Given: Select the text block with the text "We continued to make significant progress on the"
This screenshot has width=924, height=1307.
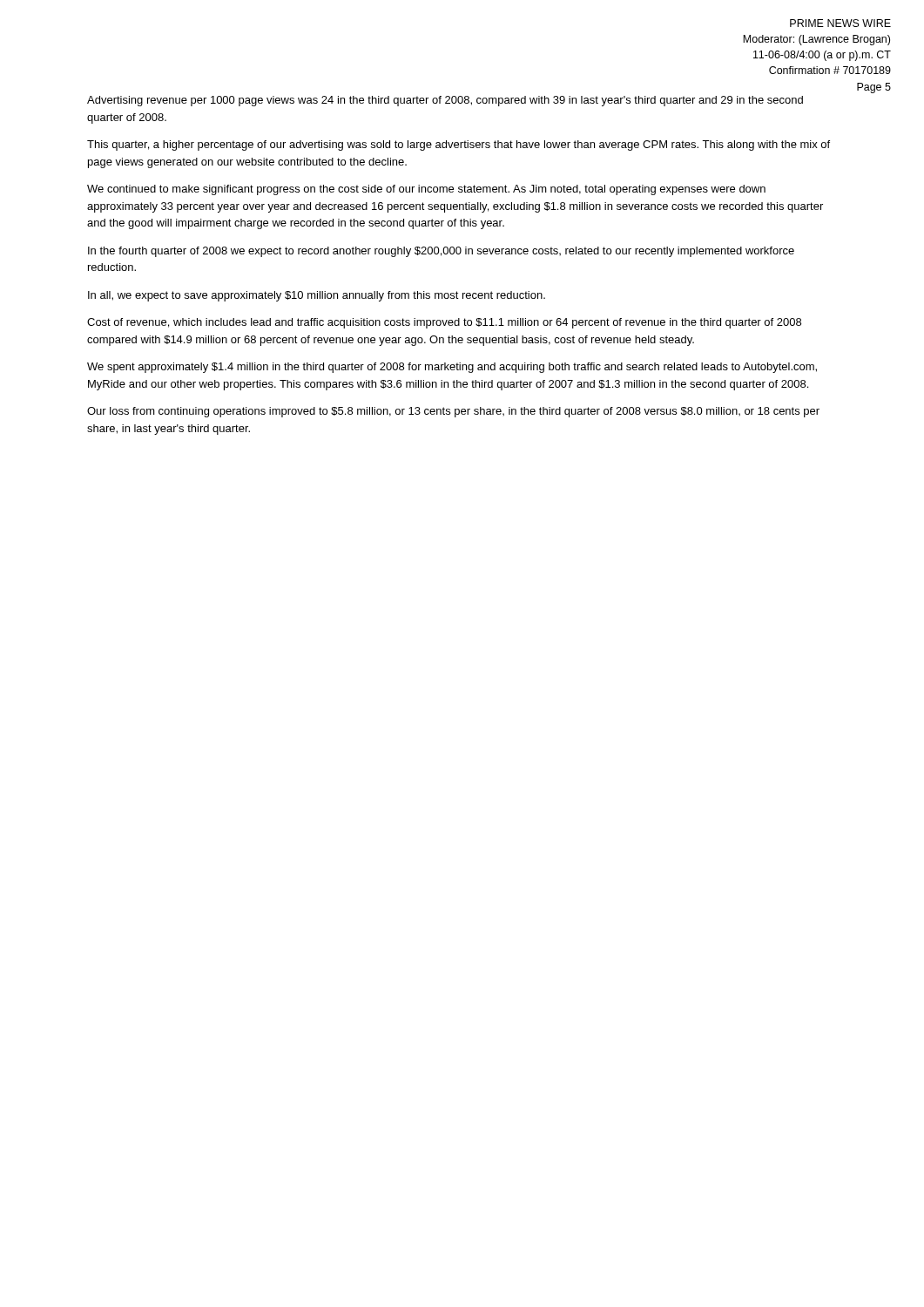Looking at the screenshot, I should [455, 206].
